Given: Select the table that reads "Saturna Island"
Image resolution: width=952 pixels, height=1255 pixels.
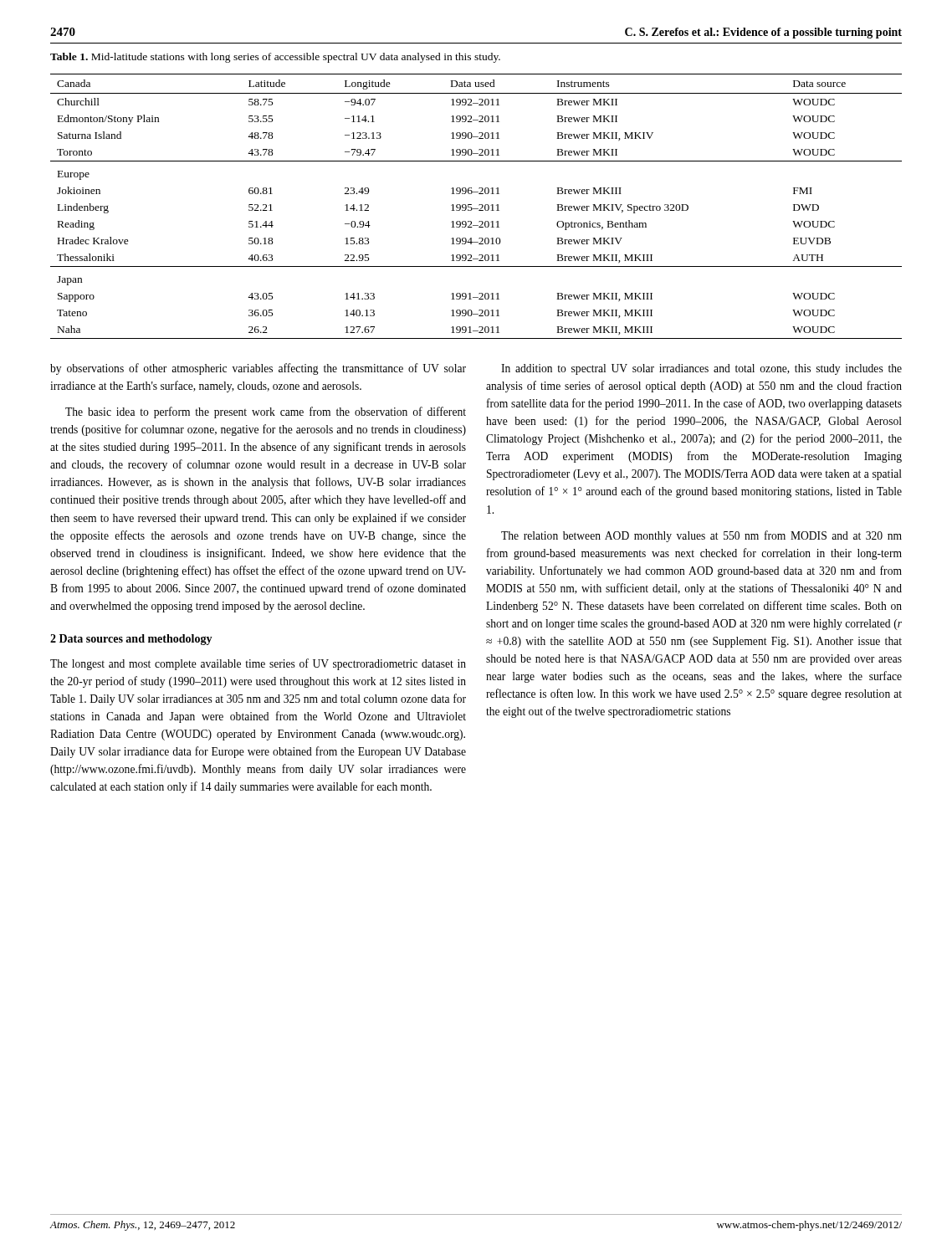Looking at the screenshot, I should tap(476, 206).
